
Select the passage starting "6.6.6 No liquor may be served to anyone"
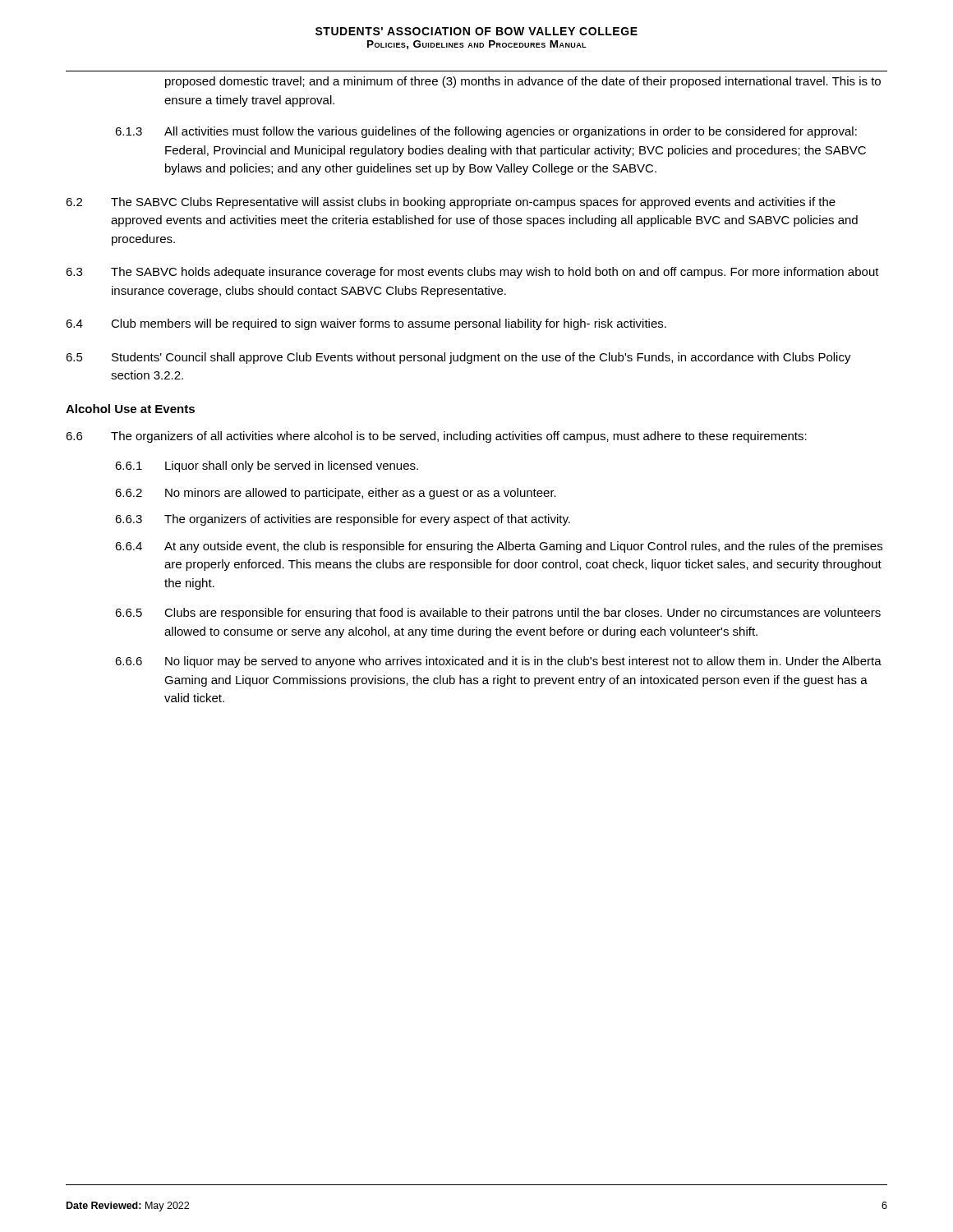tap(501, 680)
